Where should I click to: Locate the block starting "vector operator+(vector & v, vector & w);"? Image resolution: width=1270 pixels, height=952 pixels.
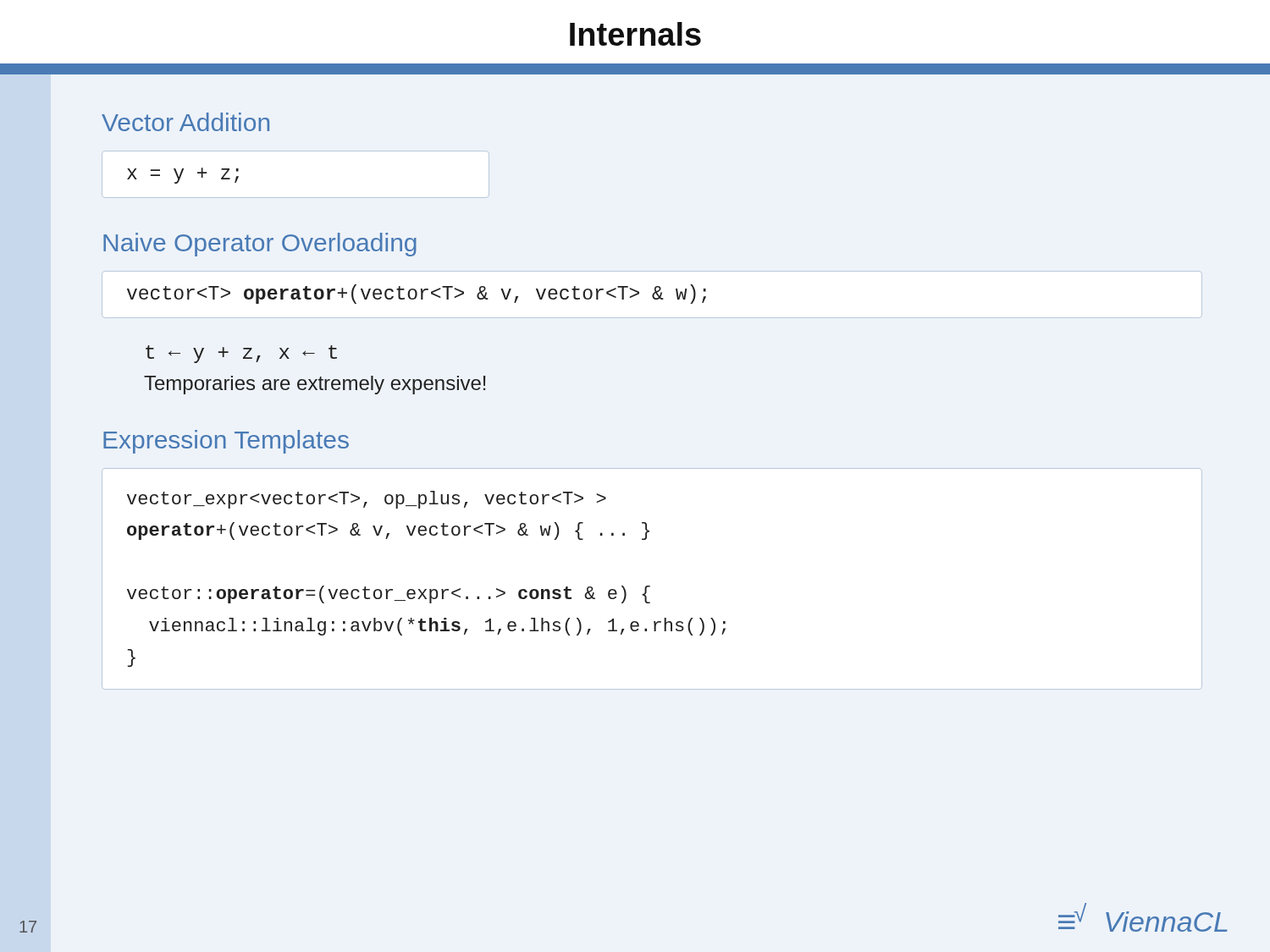pos(418,295)
